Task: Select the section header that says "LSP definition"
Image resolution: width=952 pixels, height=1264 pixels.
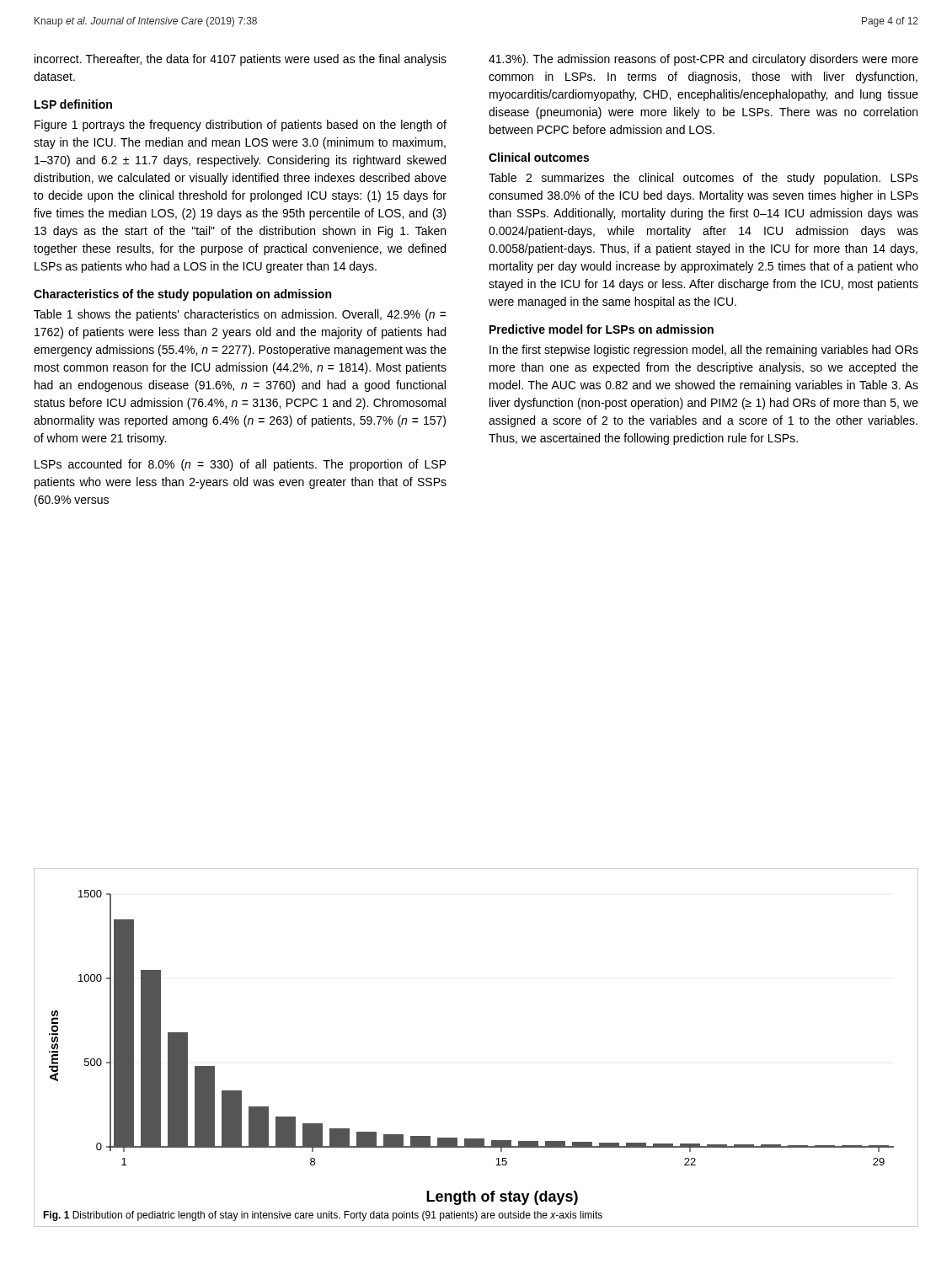Action: [73, 104]
